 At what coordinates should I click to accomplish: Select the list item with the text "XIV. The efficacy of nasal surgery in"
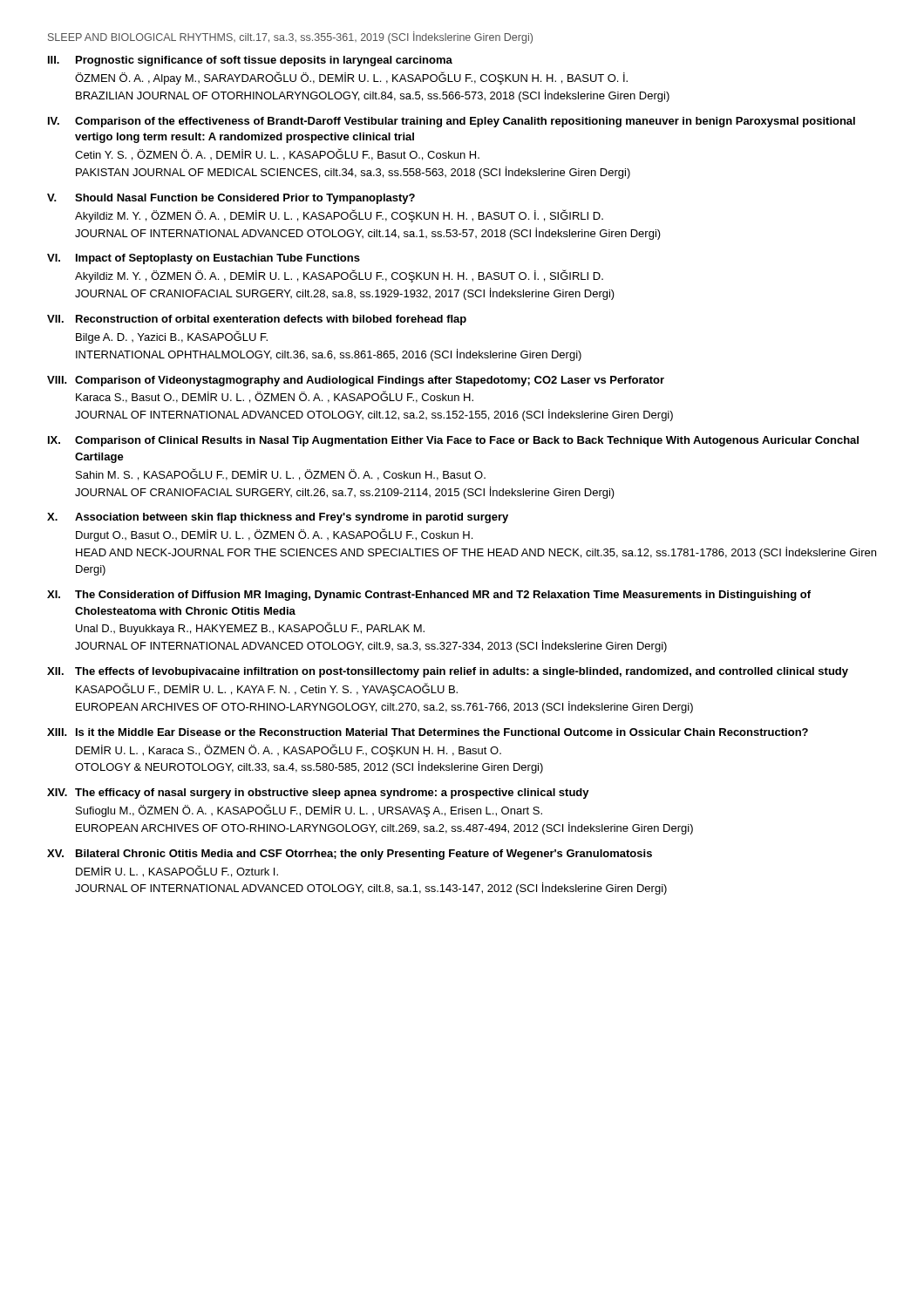click(462, 811)
